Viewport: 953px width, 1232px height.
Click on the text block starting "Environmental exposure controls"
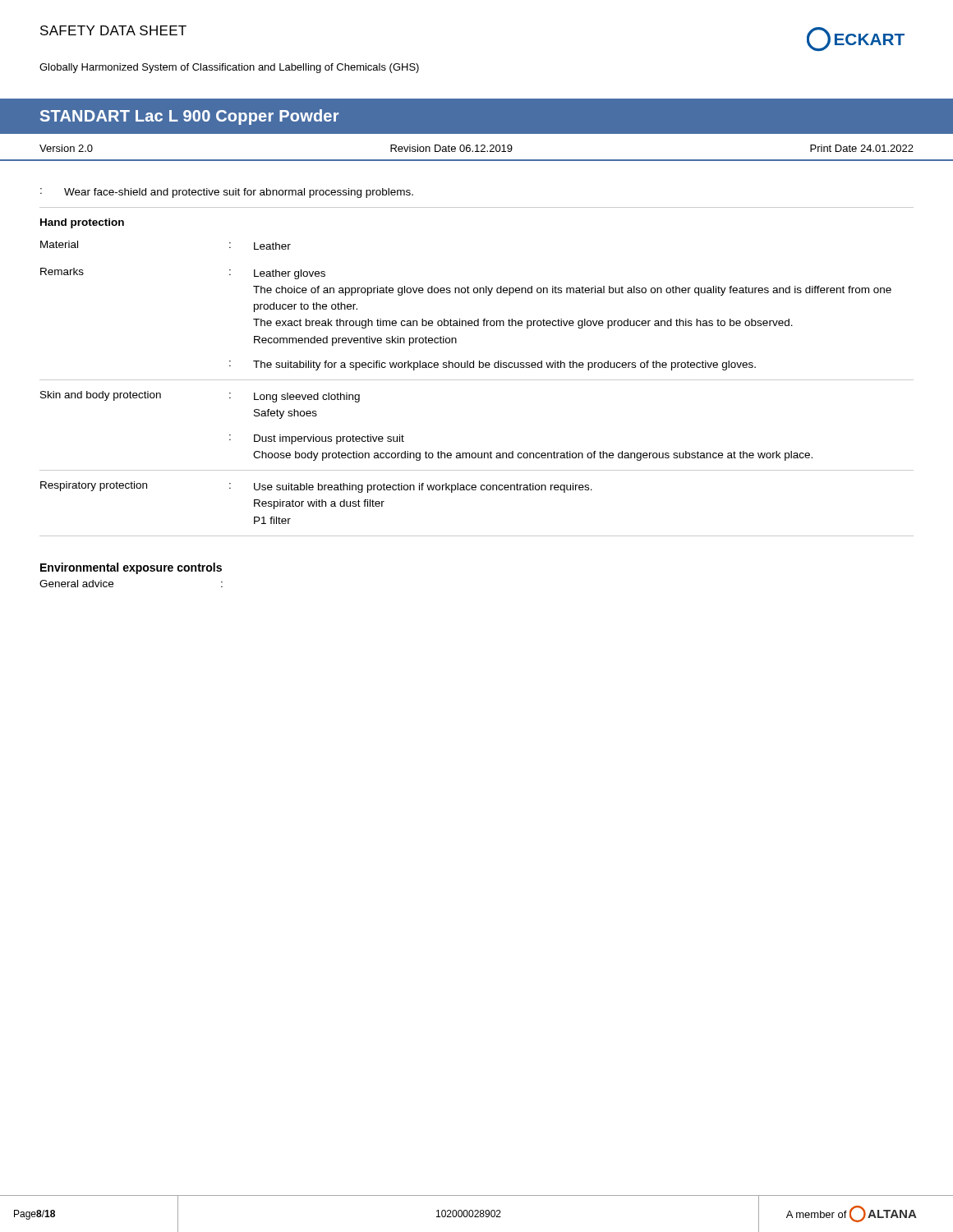pyautogui.click(x=131, y=567)
